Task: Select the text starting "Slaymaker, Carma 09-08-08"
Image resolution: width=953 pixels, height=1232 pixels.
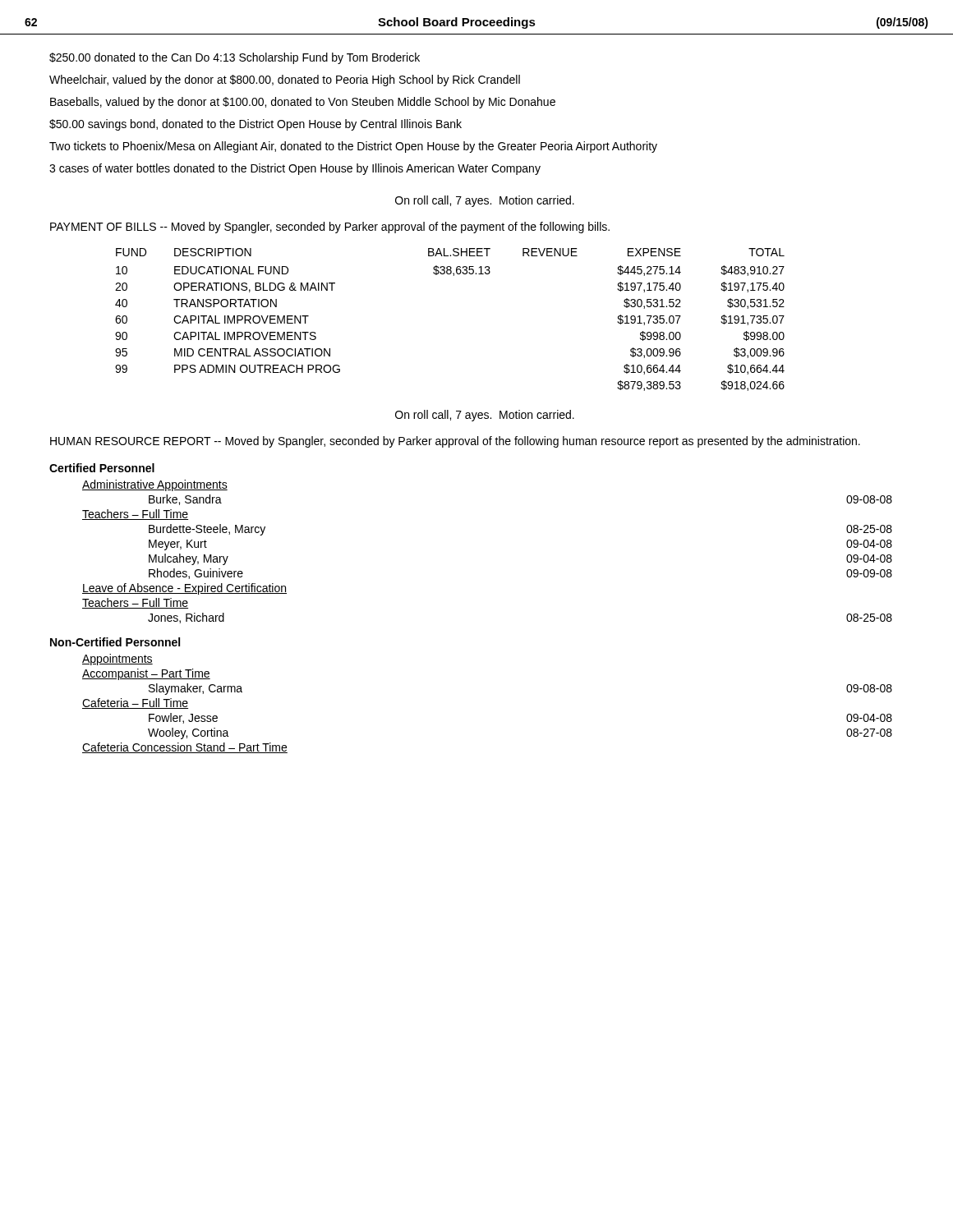Action: (x=200, y=689)
